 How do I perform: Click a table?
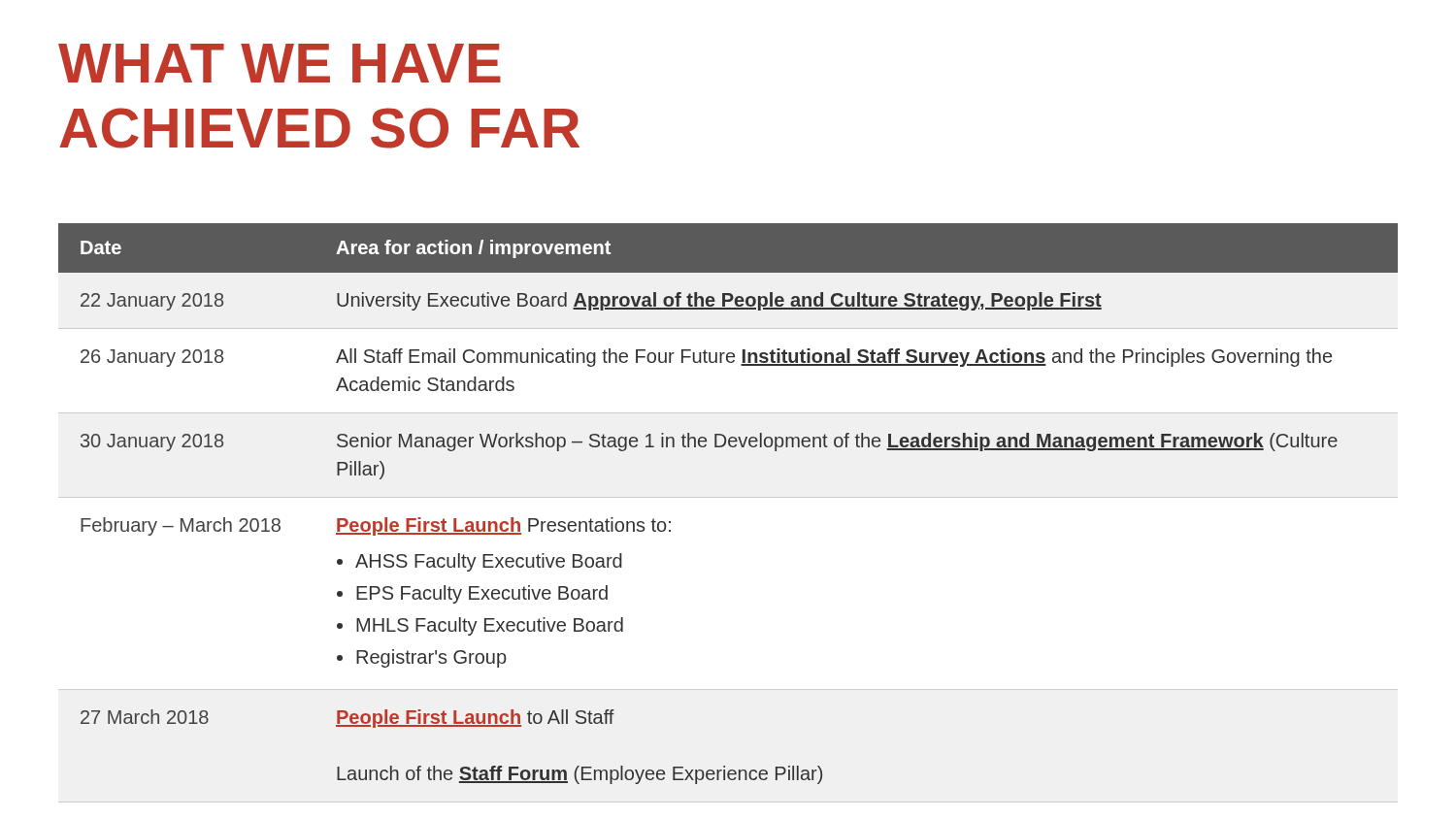728,502
